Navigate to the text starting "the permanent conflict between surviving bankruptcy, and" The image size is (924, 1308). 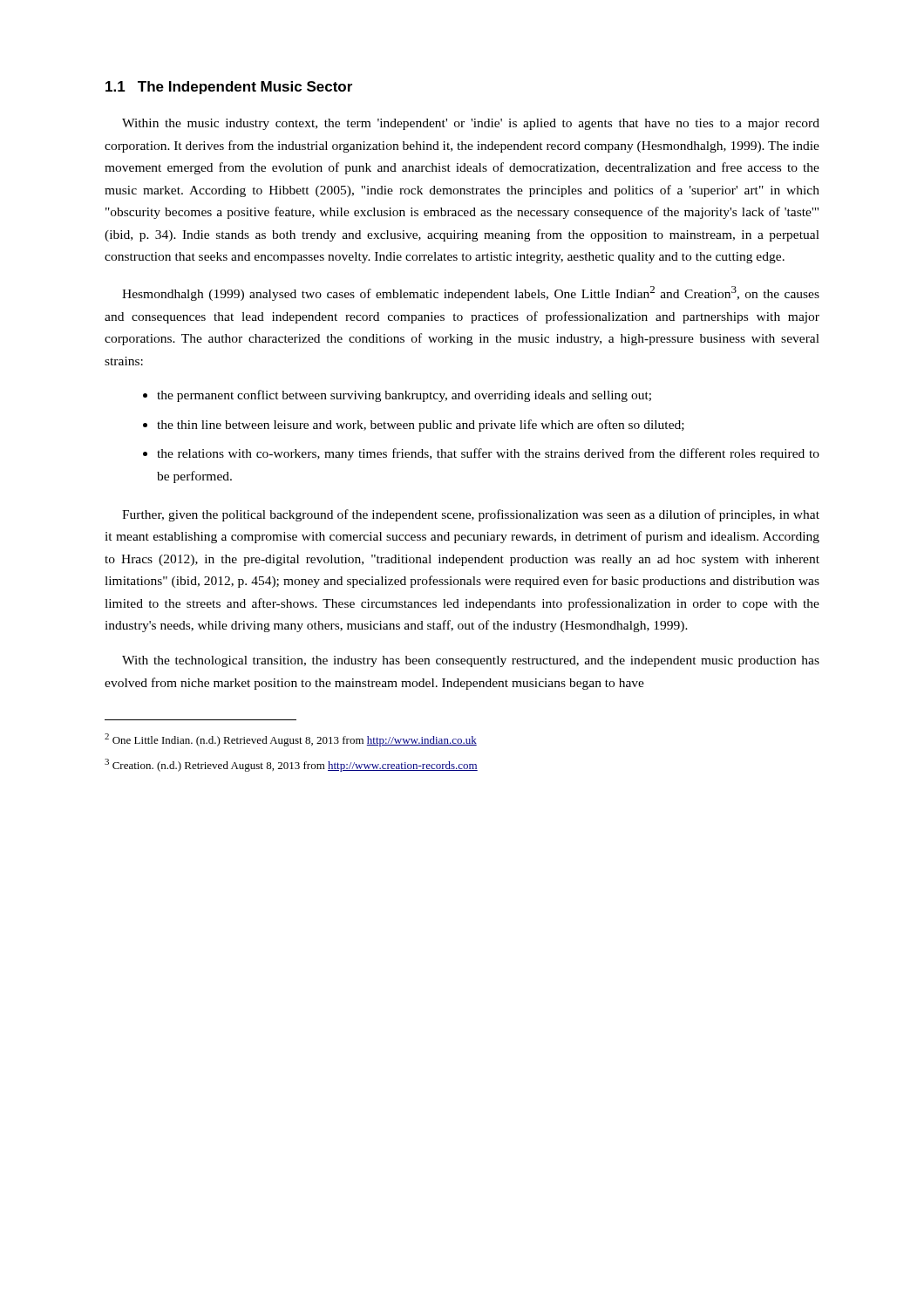click(x=404, y=395)
